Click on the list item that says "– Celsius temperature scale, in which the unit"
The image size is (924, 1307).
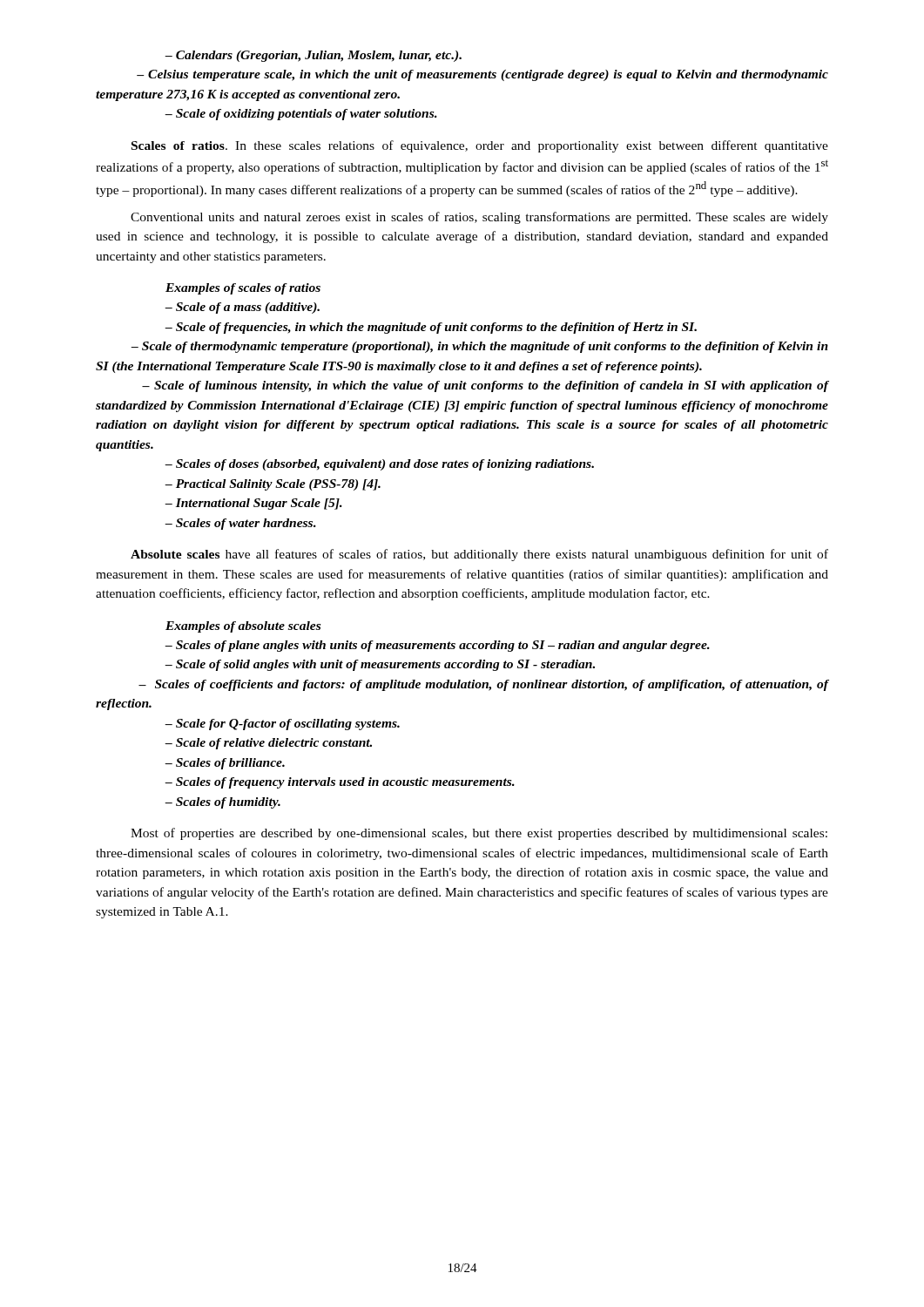(x=462, y=84)
